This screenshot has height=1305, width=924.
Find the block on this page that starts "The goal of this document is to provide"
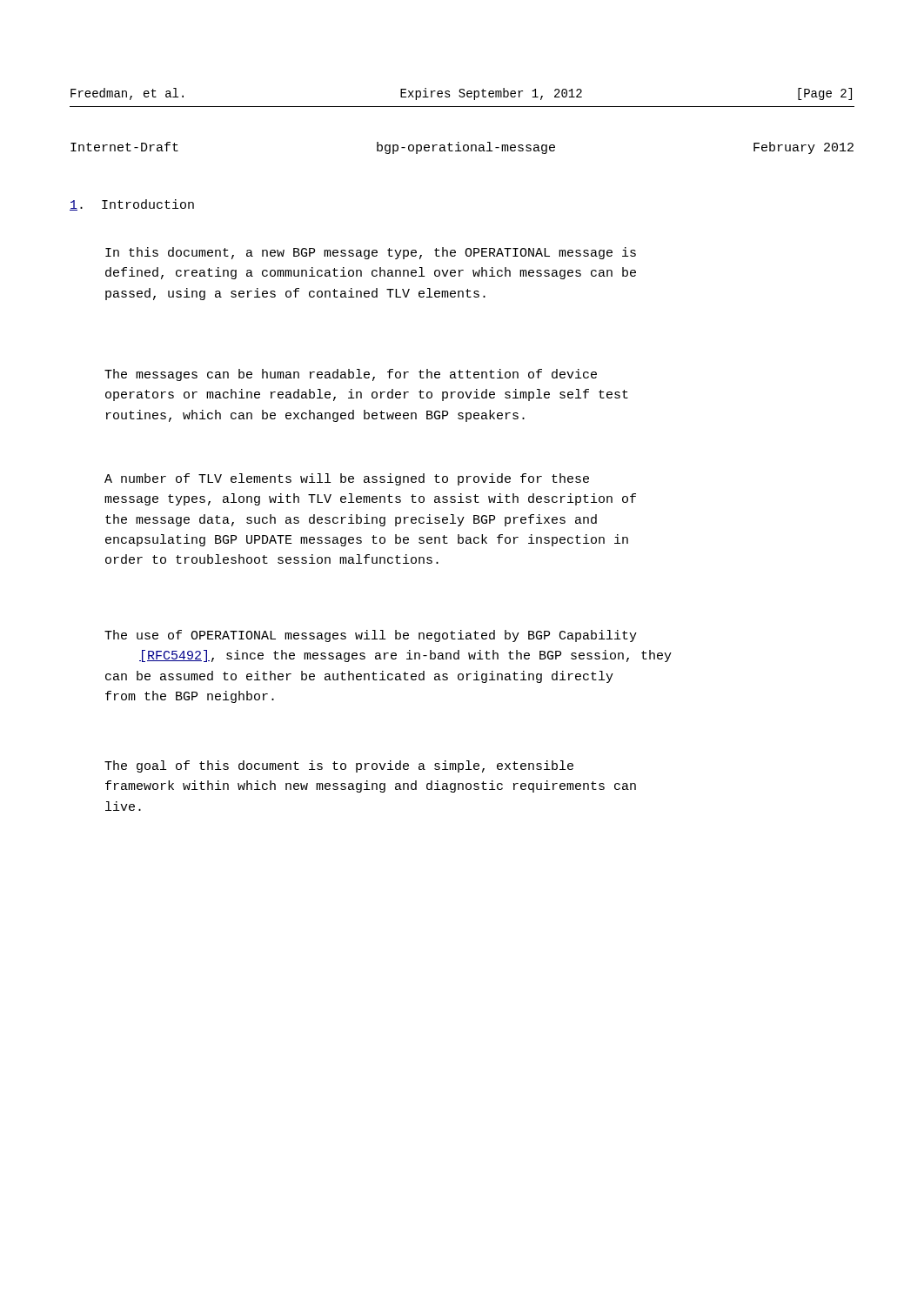(462, 787)
